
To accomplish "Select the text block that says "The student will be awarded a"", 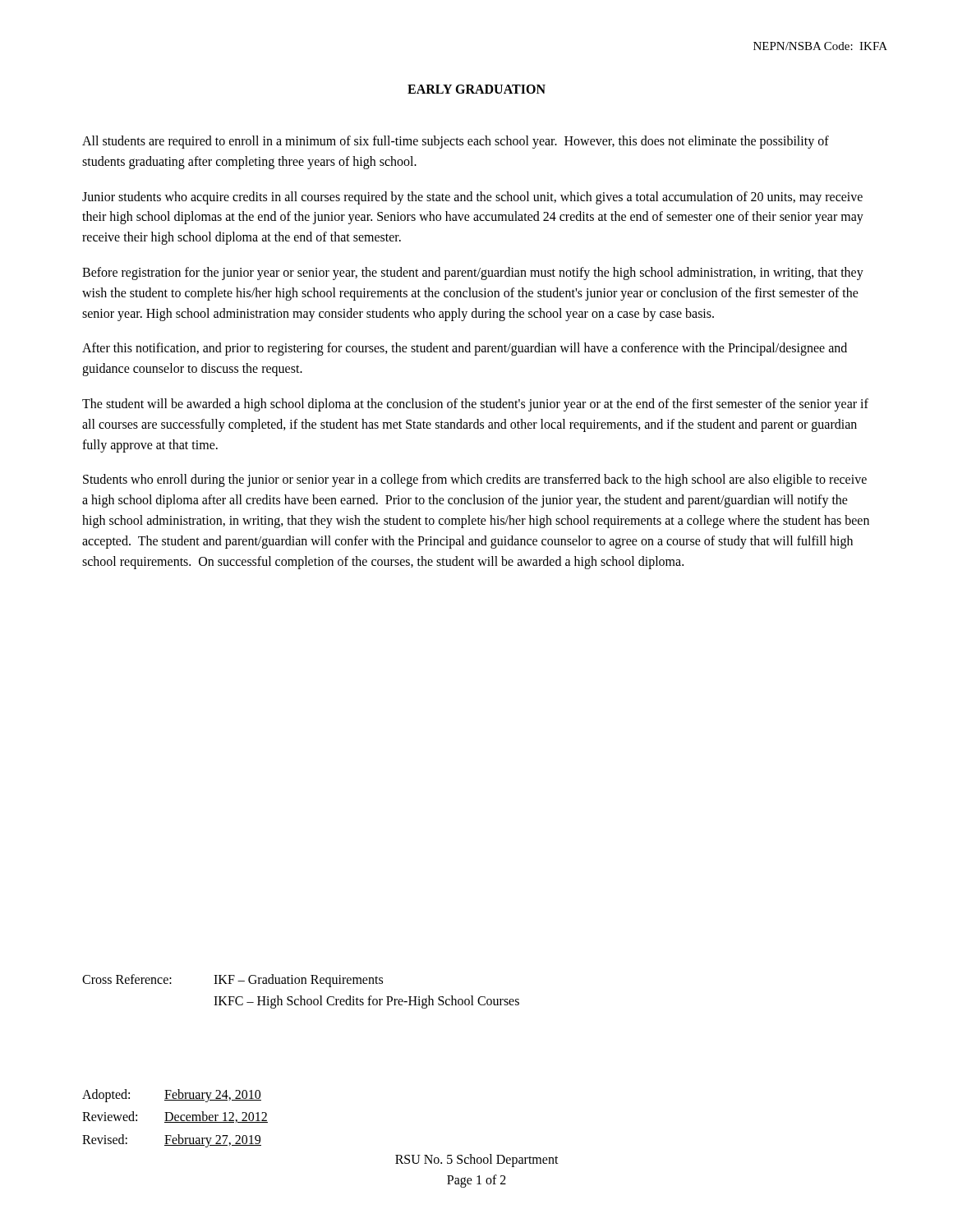I will coord(476,425).
